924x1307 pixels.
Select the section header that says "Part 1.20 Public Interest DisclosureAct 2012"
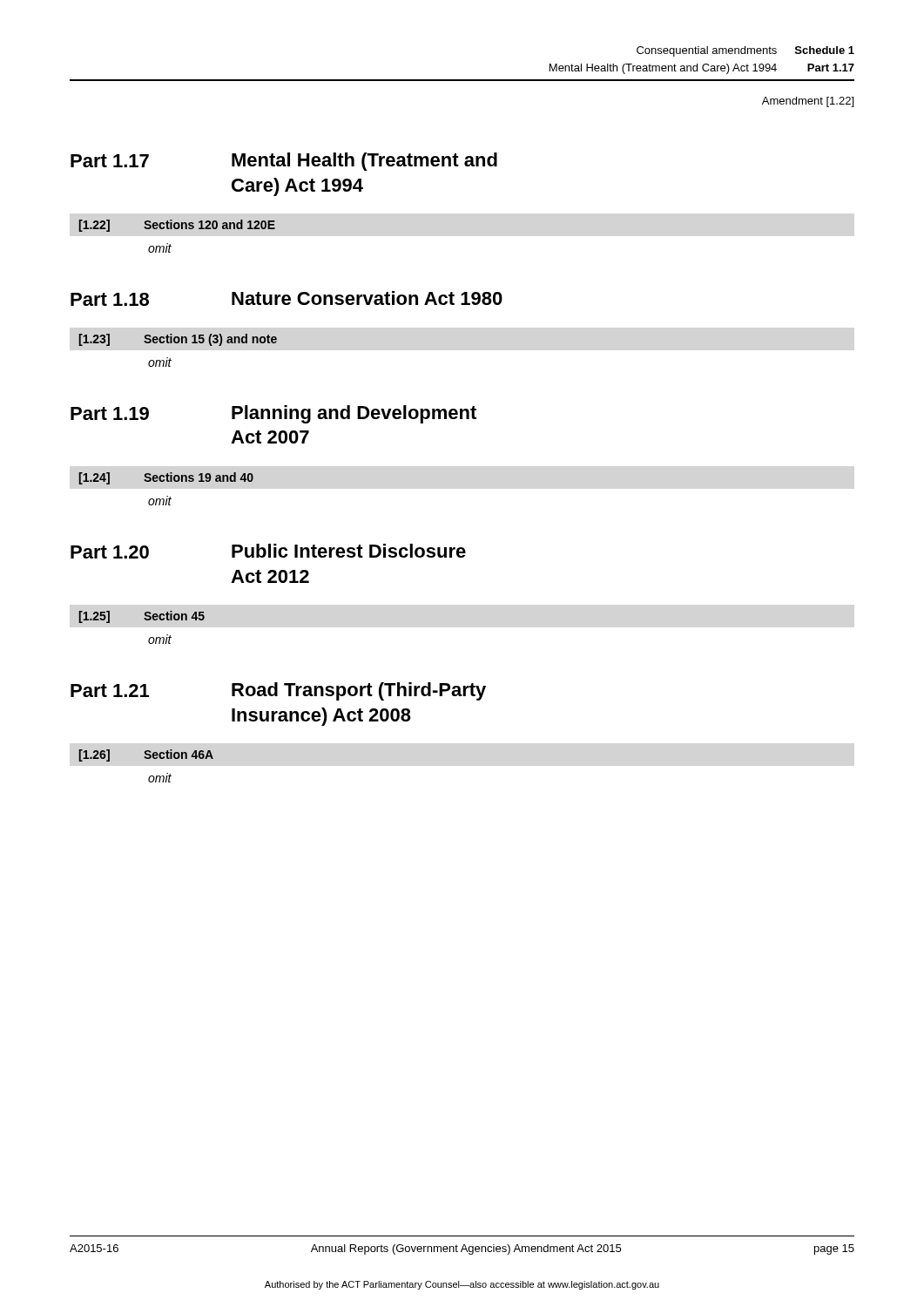pos(268,564)
